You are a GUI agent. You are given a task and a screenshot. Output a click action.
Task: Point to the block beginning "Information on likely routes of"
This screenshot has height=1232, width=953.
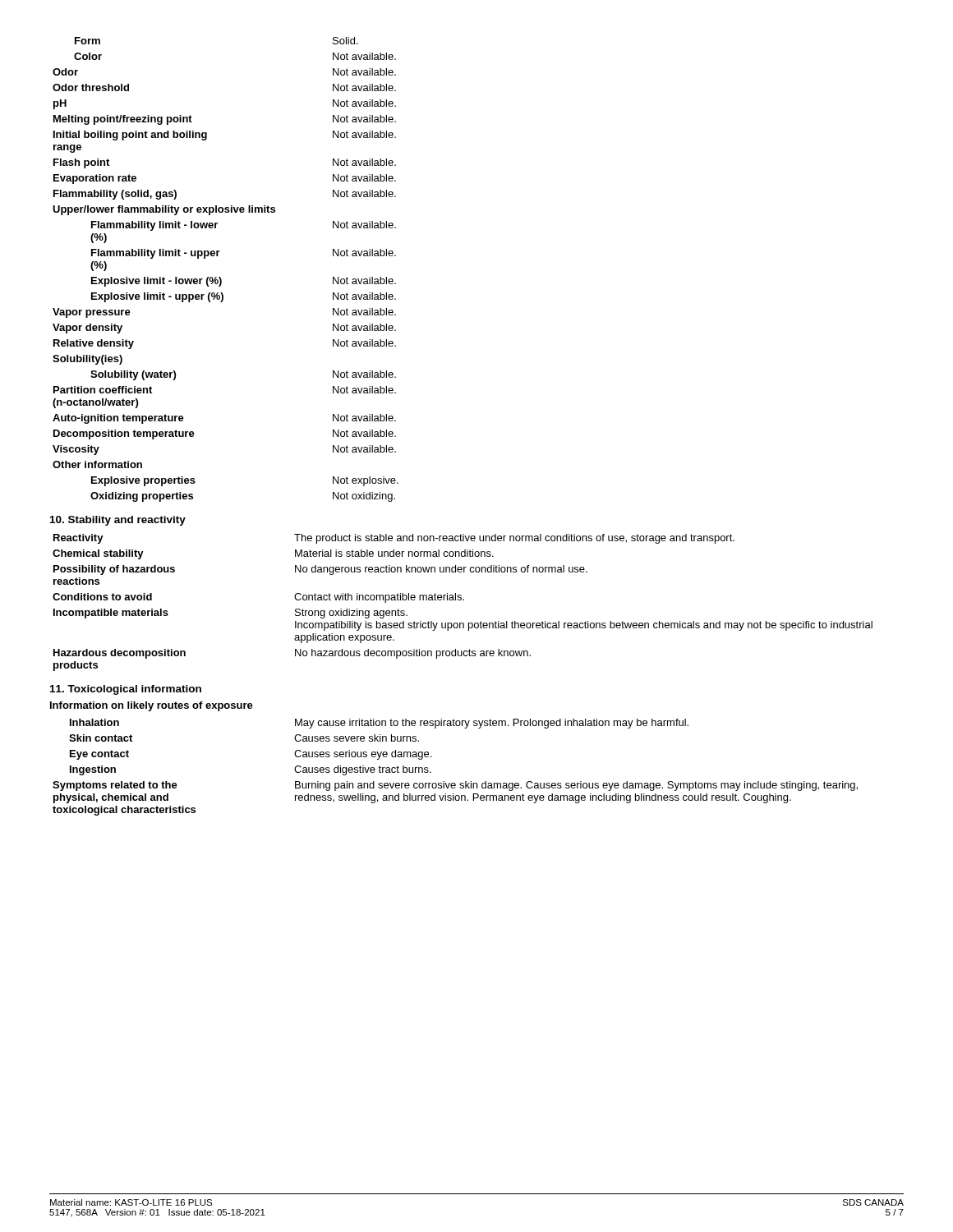point(151,705)
